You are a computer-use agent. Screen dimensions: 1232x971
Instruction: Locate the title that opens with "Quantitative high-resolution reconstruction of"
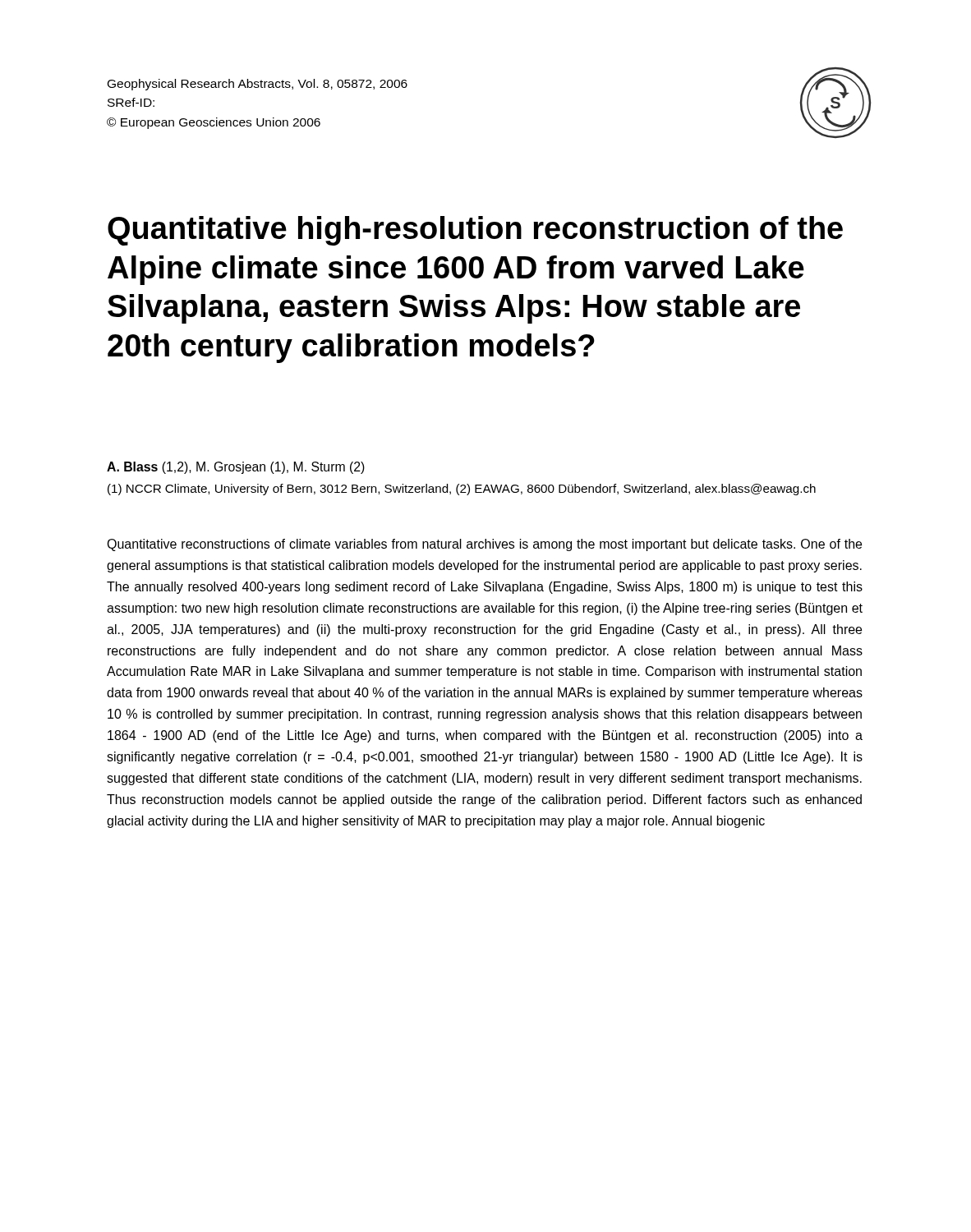pyautogui.click(x=485, y=287)
